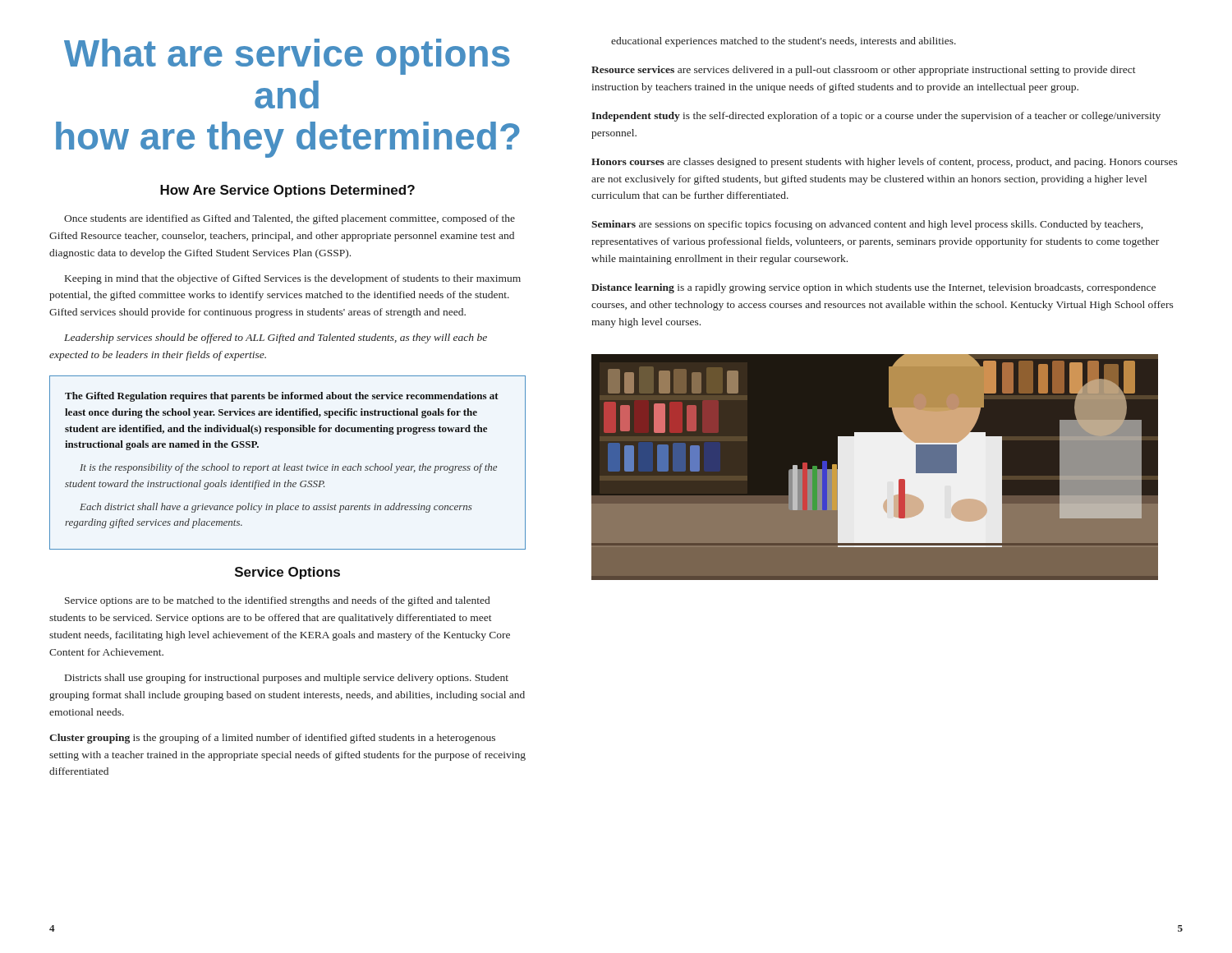Locate a photo
Image resolution: width=1232 pixels, height=953 pixels.
pyautogui.click(x=887, y=470)
